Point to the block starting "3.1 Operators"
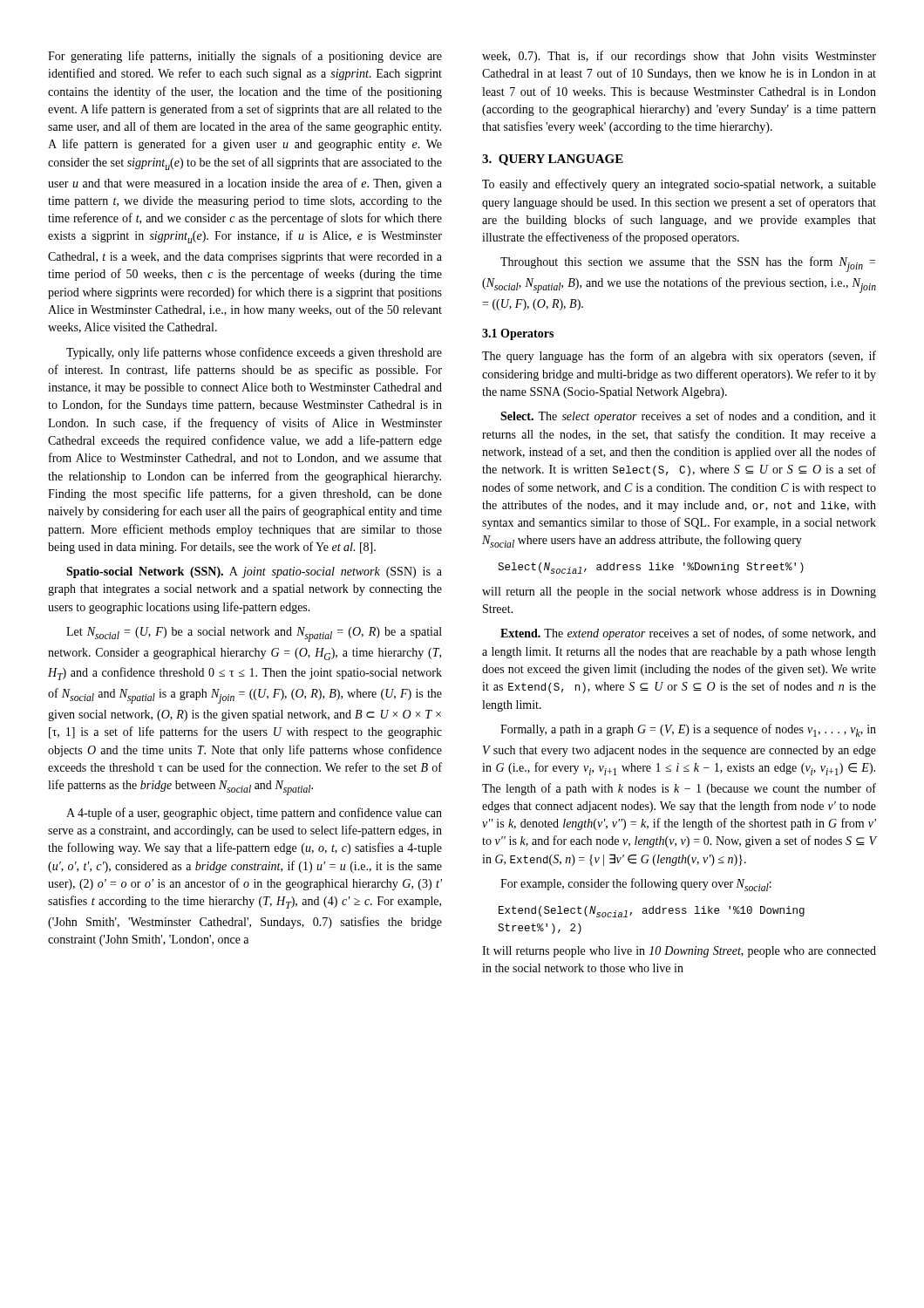The width and height of the screenshot is (924, 1308). coord(518,334)
